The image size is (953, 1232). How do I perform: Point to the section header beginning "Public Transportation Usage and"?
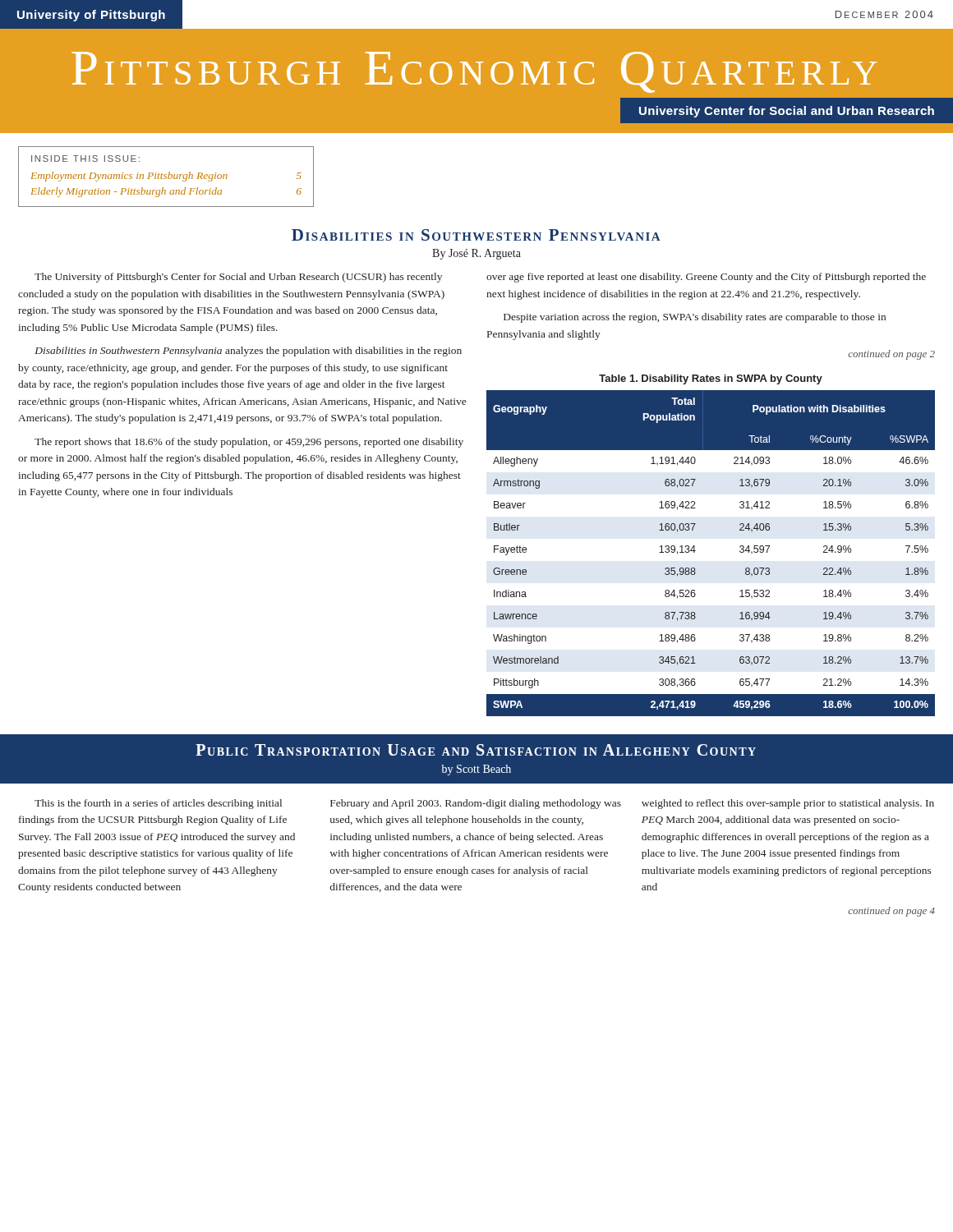[476, 750]
